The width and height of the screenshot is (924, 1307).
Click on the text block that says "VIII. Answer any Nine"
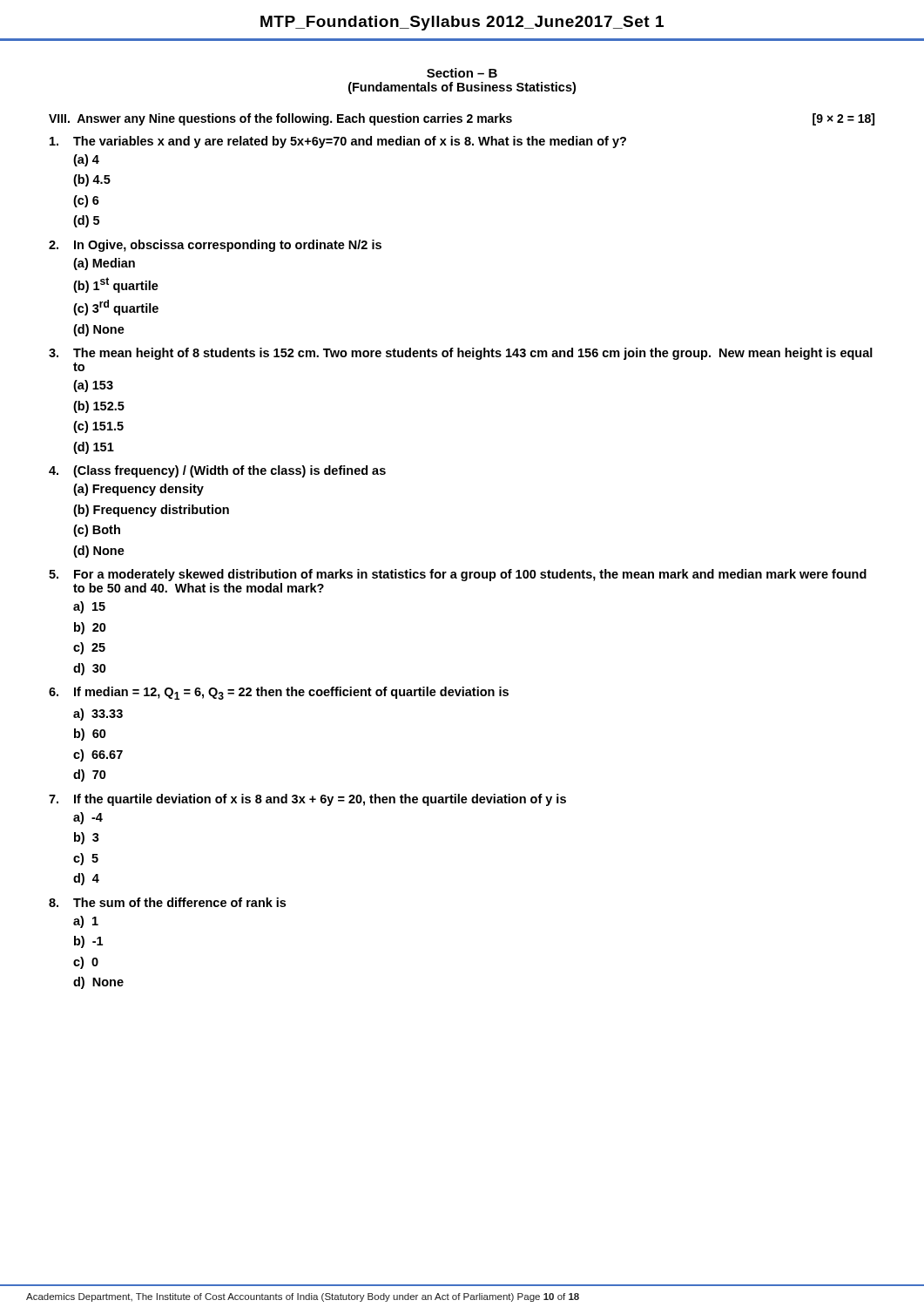[x=462, y=118]
